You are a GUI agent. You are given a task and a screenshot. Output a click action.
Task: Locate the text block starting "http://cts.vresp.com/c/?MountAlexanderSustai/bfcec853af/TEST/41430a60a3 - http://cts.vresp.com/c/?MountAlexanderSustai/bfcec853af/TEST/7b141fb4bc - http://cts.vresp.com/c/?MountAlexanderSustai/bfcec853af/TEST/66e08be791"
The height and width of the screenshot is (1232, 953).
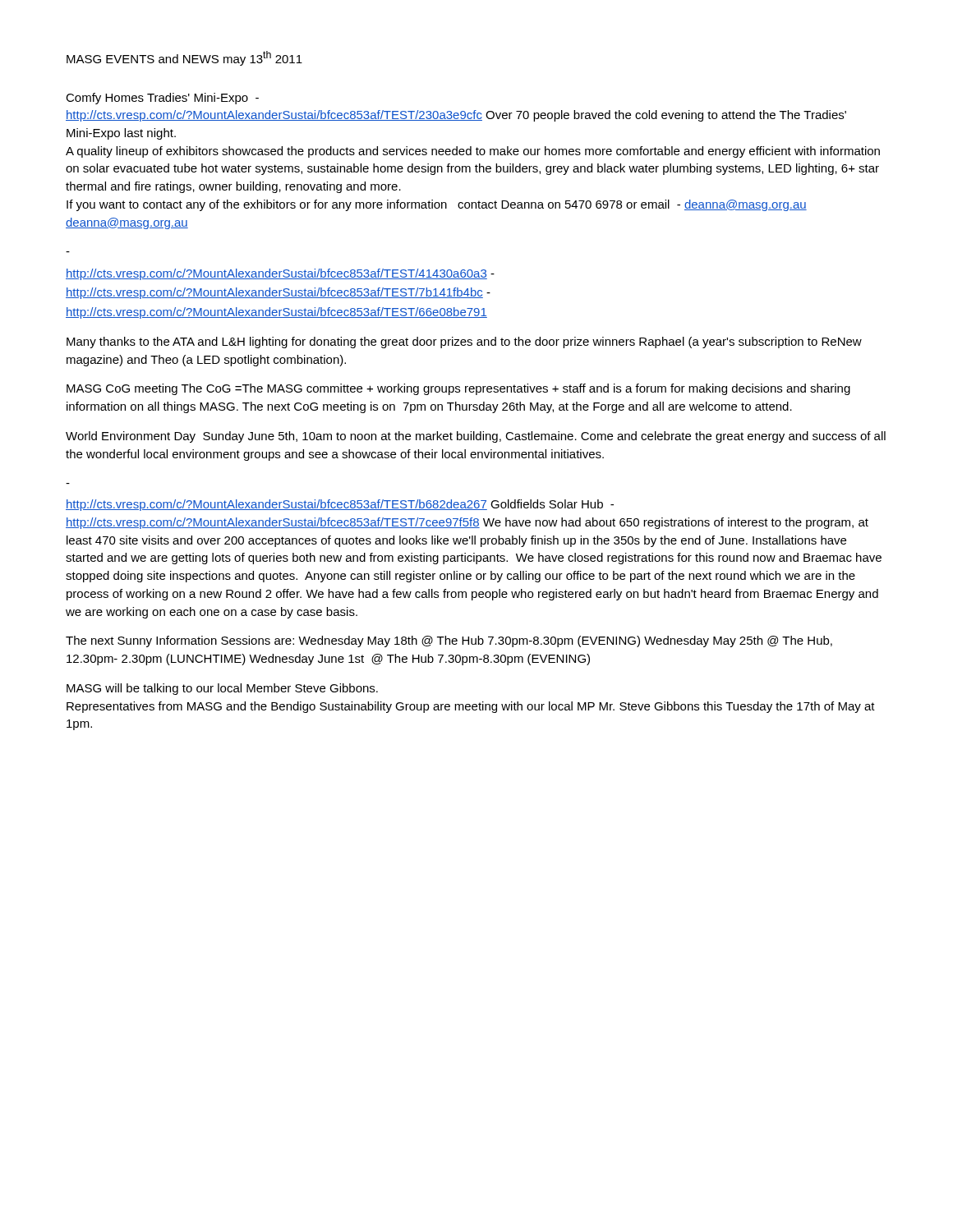tap(280, 292)
